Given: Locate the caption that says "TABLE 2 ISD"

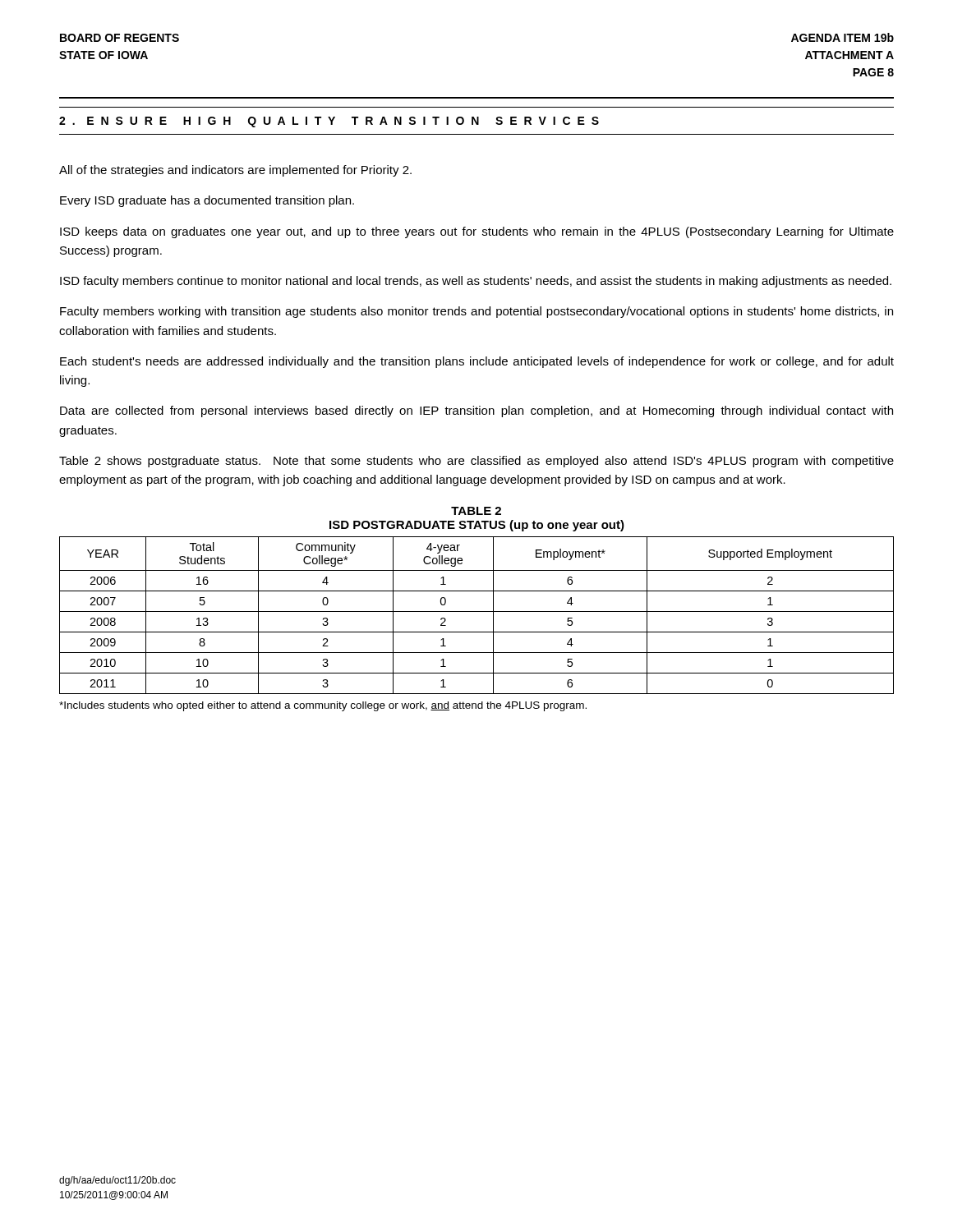Looking at the screenshot, I should pos(476,518).
